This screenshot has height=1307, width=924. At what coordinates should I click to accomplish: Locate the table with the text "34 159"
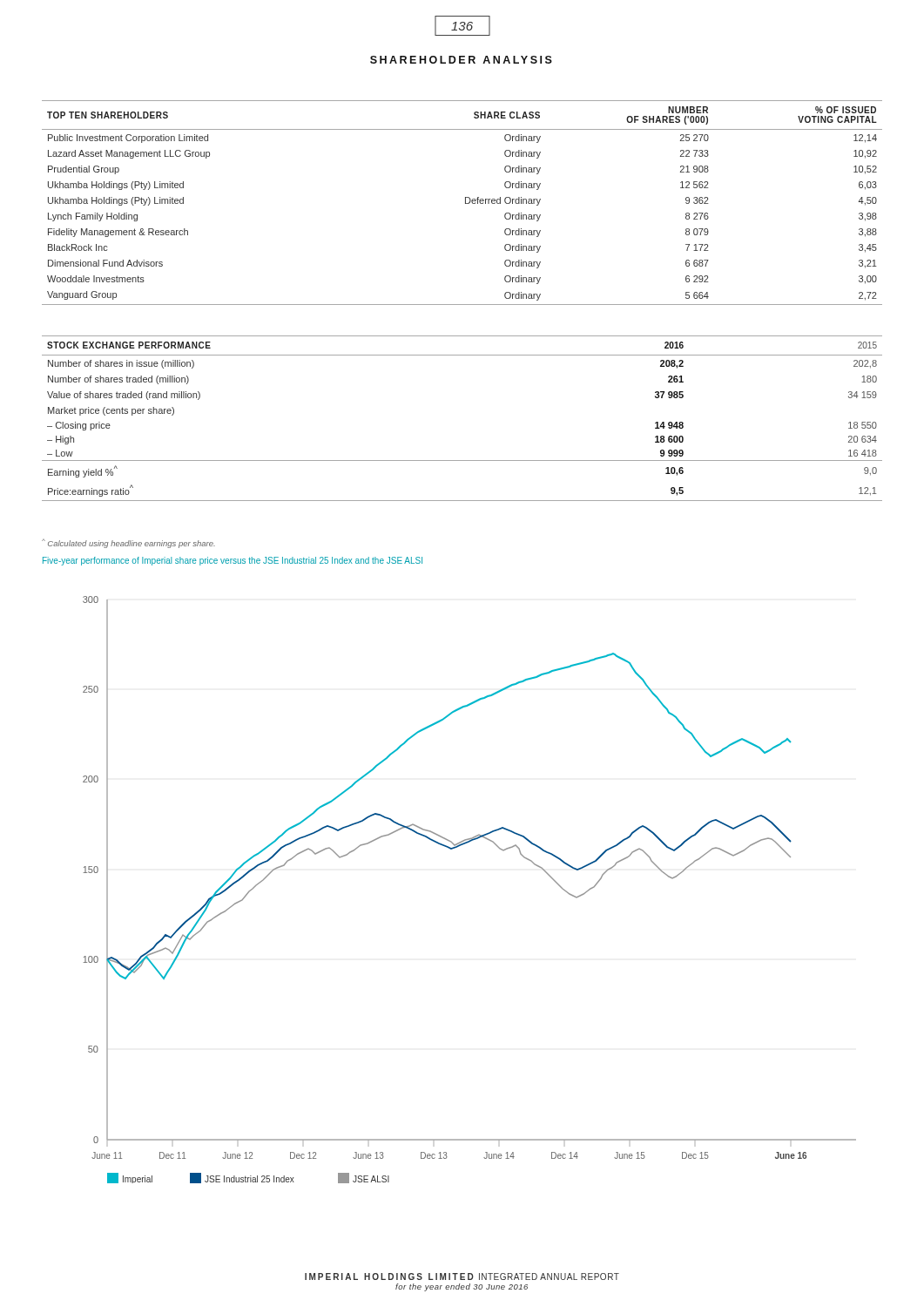pos(462,418)
